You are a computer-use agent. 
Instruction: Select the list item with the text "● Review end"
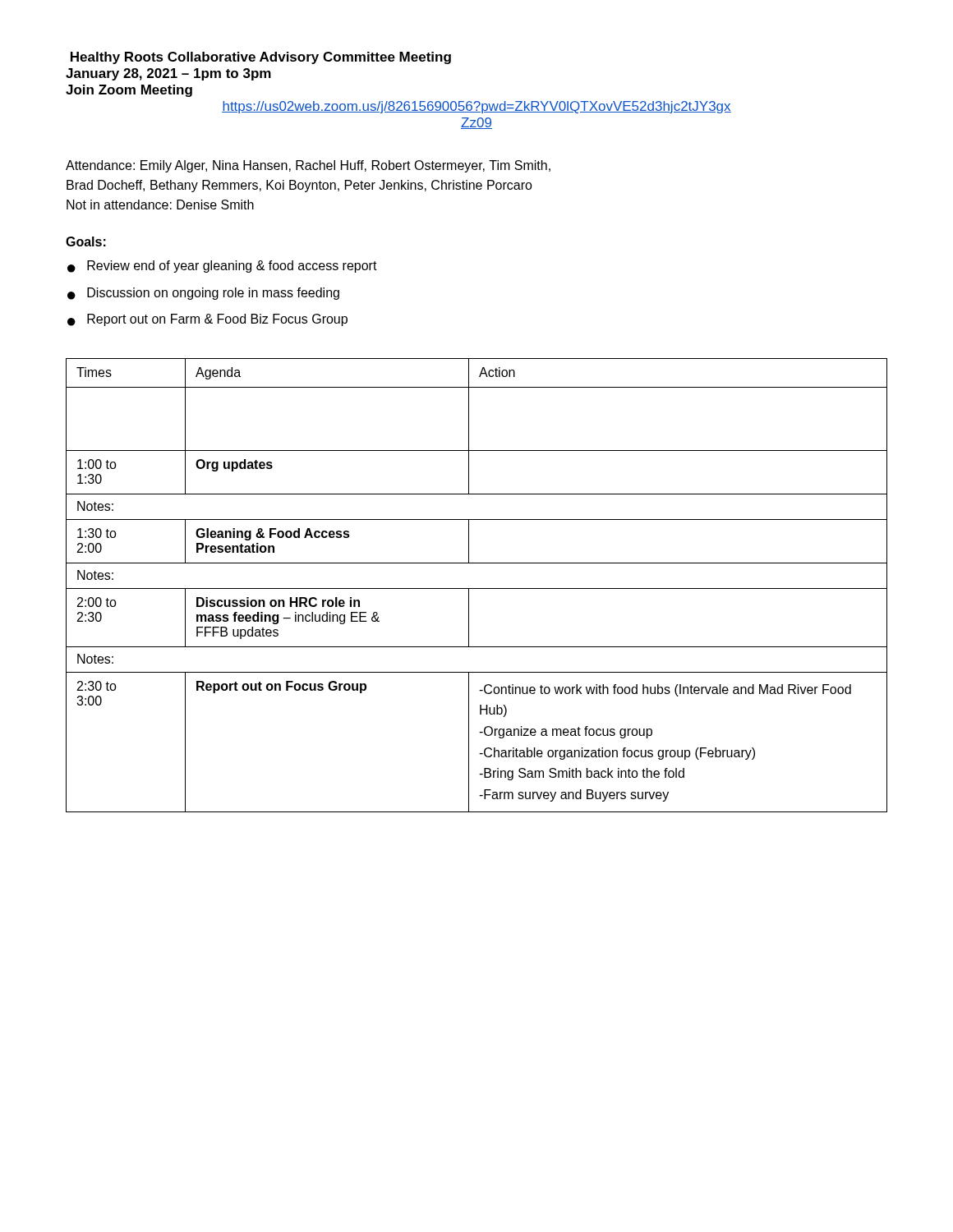pos(221,268)
